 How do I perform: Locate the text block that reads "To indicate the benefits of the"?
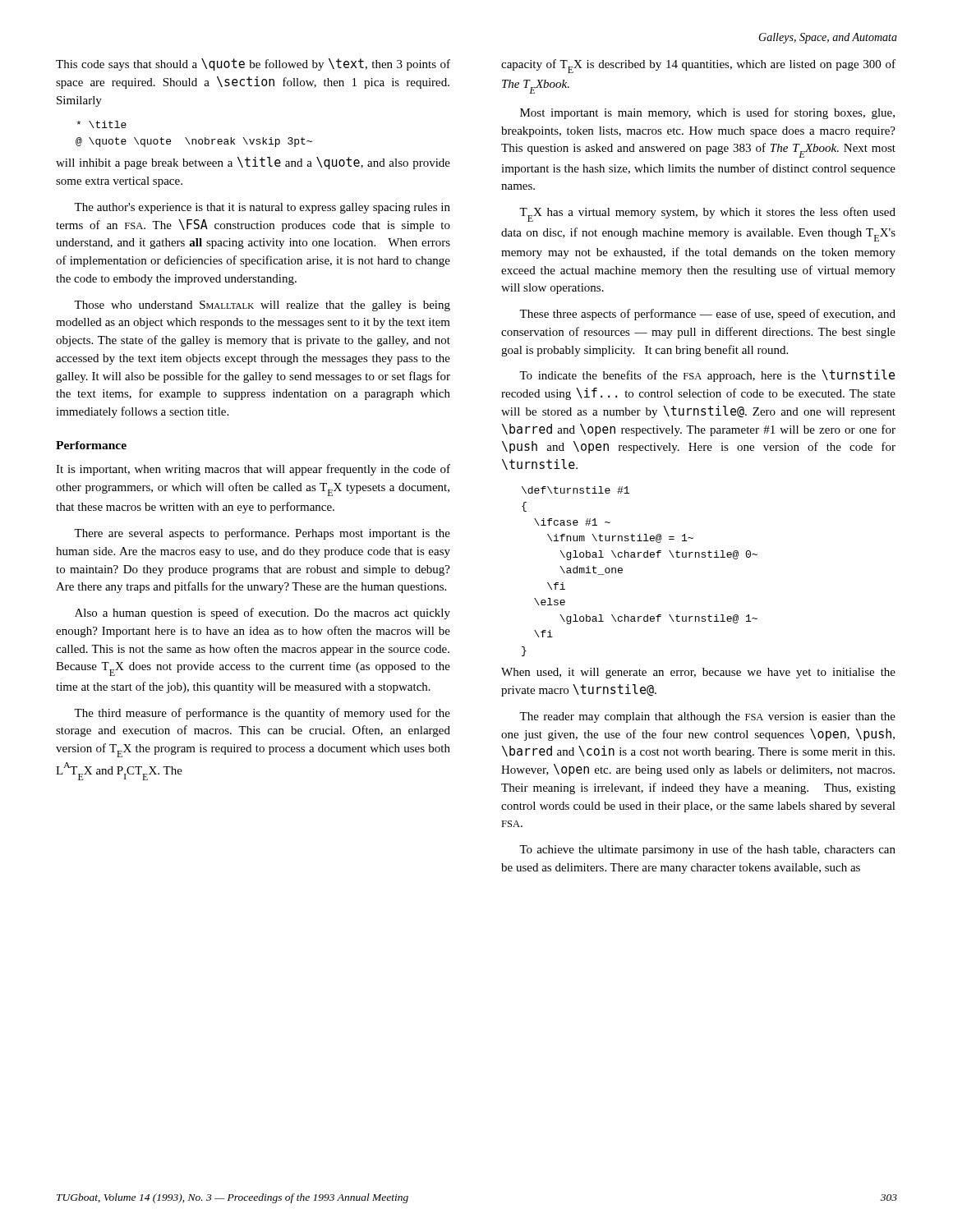698,421
